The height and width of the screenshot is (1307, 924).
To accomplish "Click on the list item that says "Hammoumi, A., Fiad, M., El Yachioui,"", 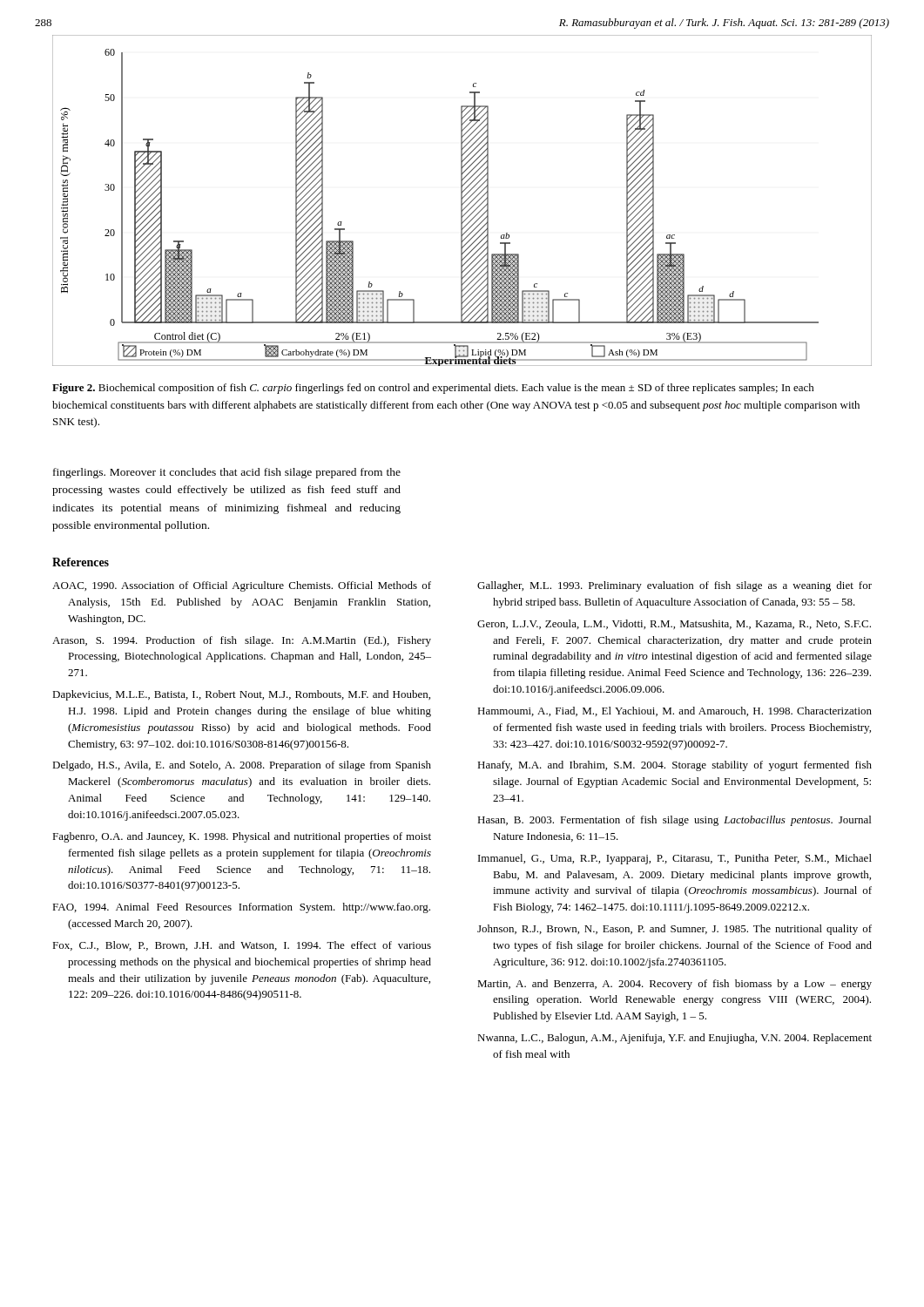I will point(674,727).
